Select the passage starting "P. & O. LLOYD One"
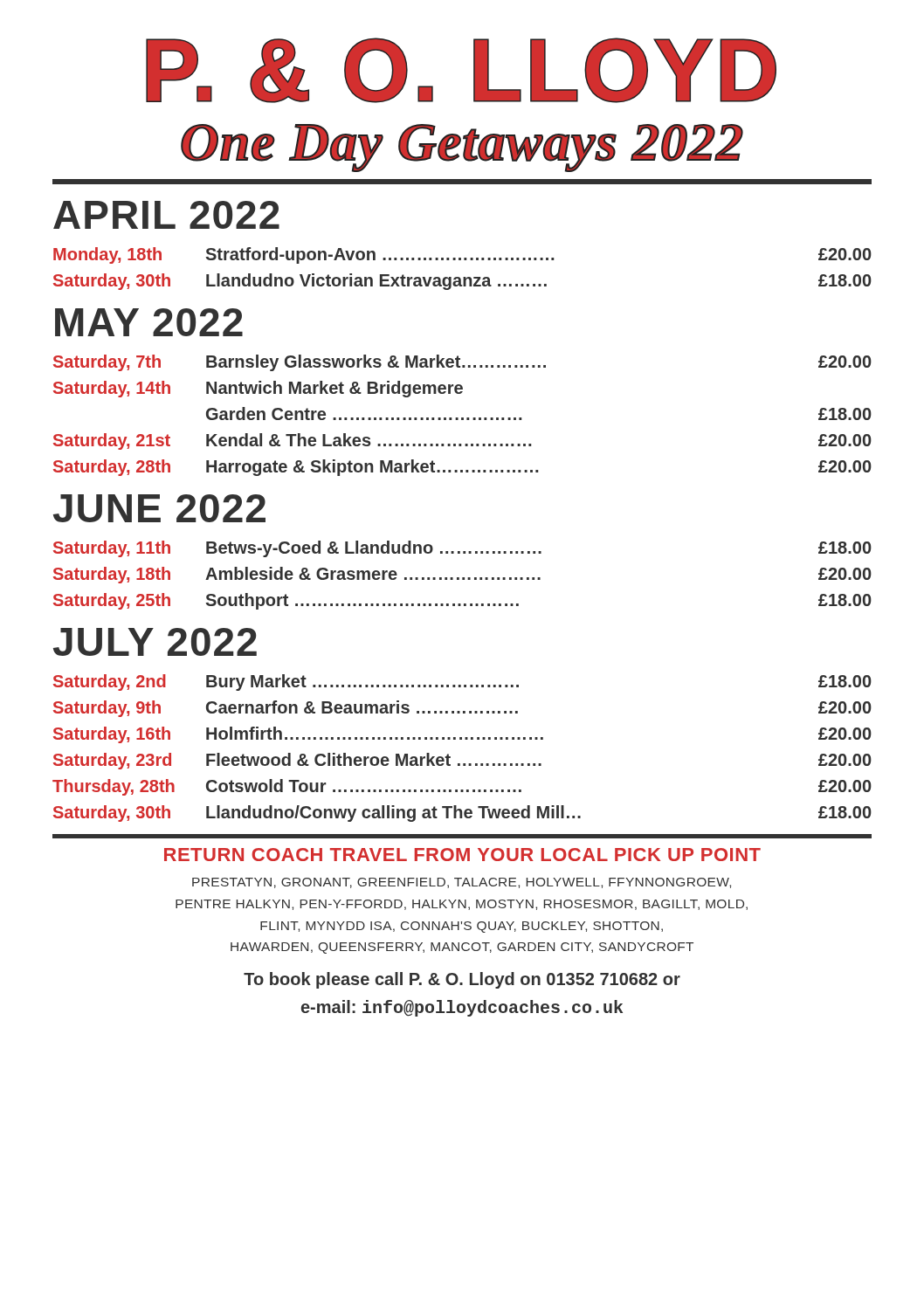Viewport: 924px width, 1310px height. coord(462,98)
